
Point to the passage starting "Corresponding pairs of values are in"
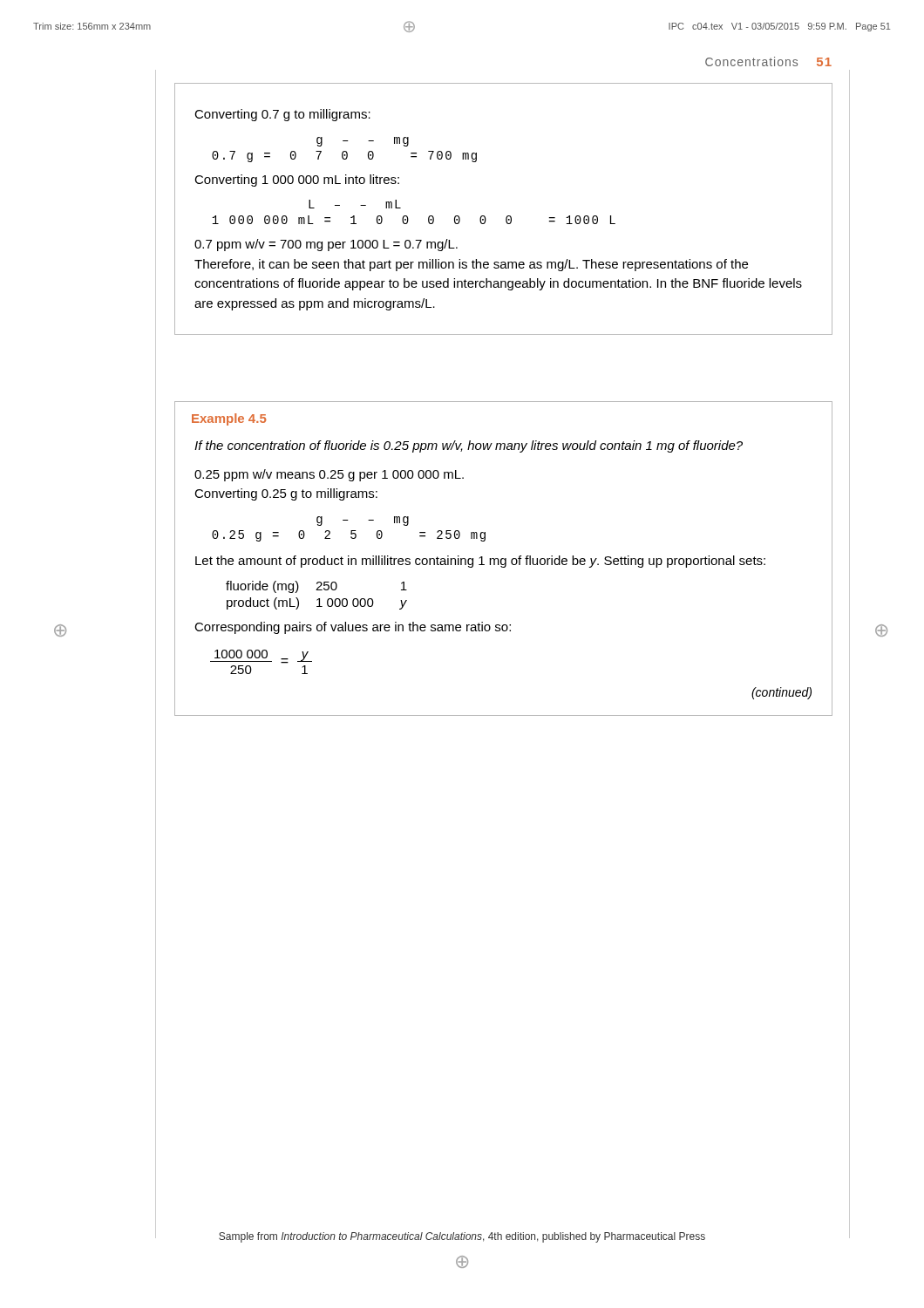353,627
